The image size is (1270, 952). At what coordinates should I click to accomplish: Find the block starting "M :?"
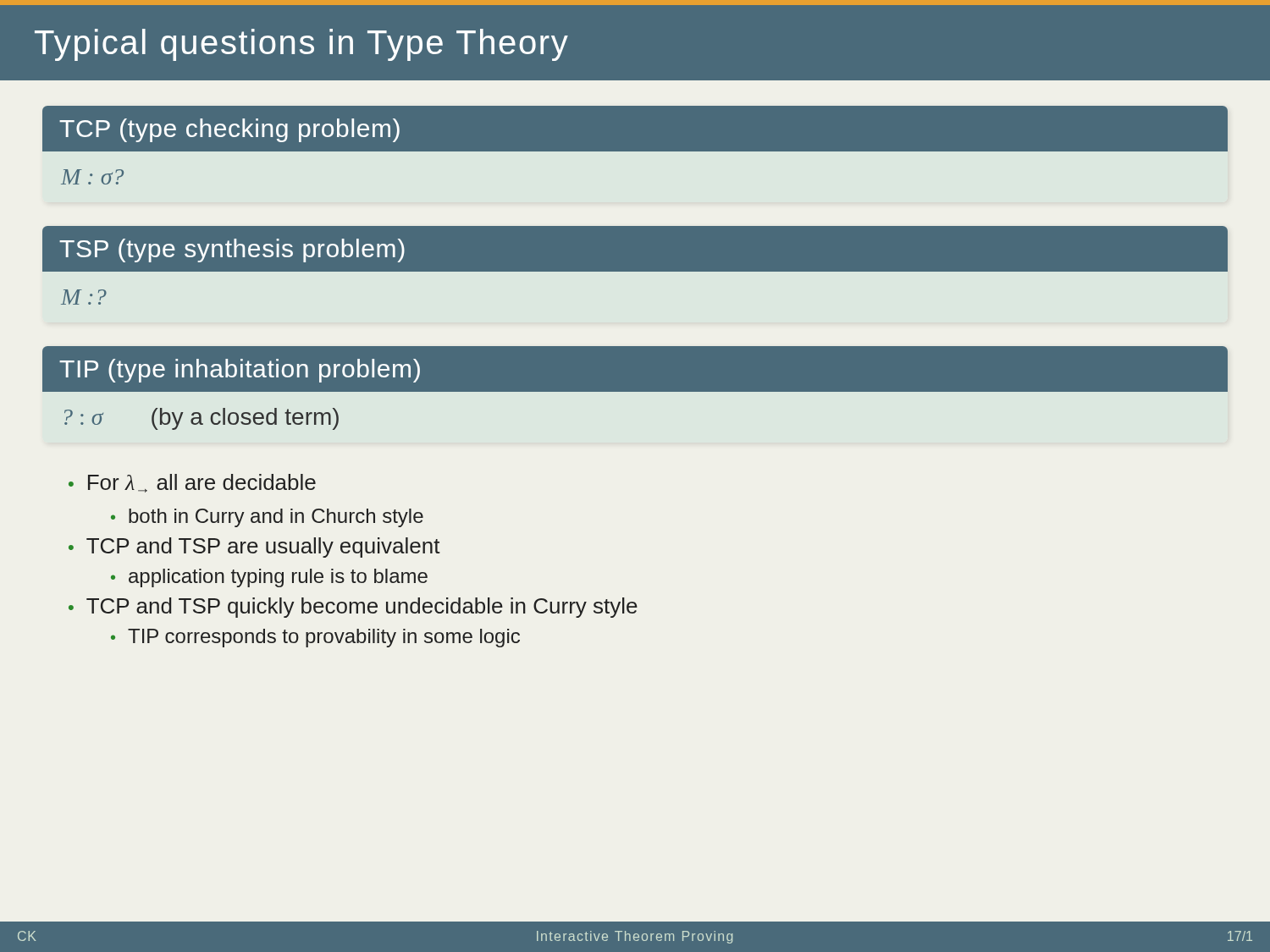tap(84, 297)
